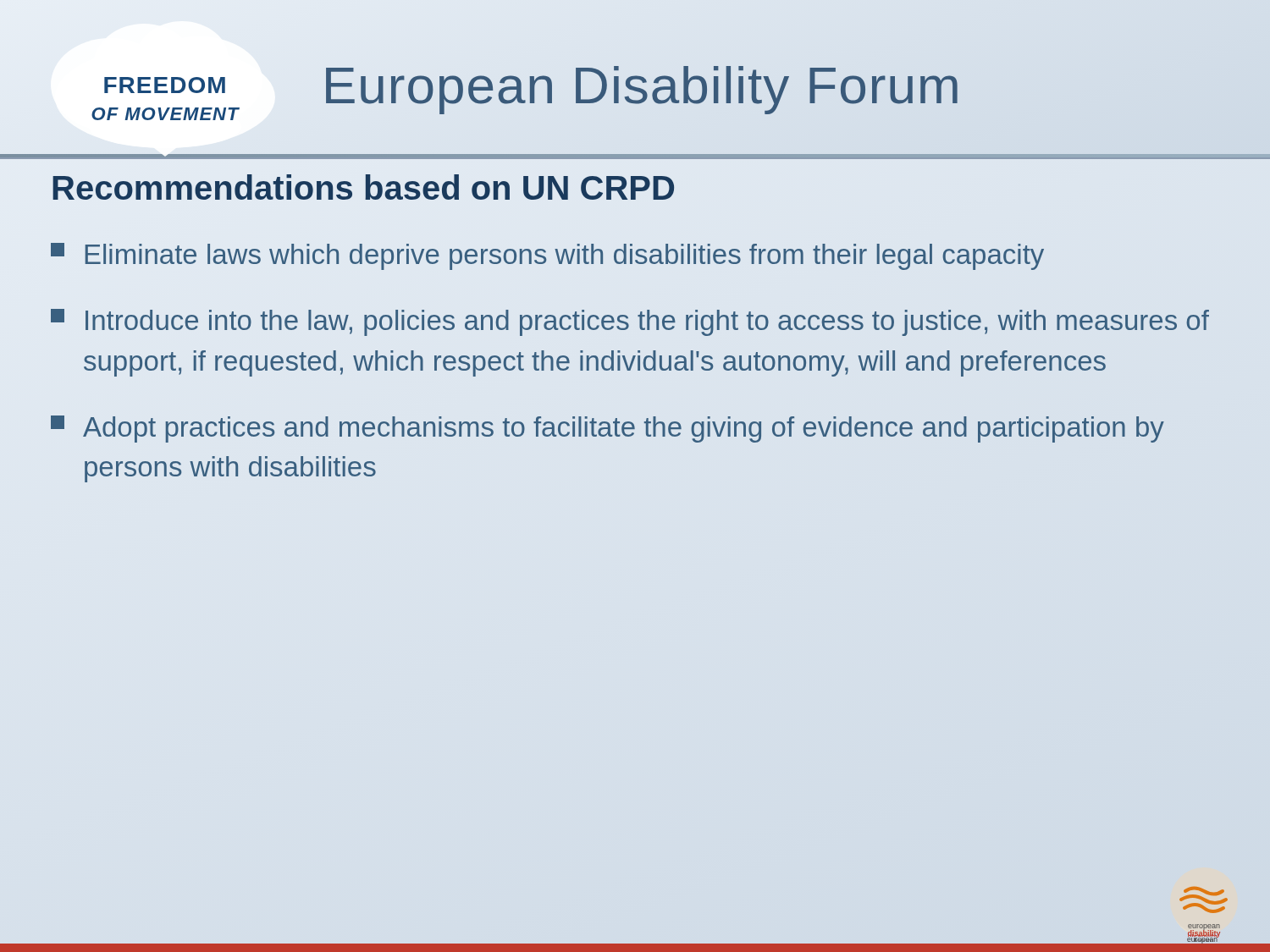Screen dimensions: 952x1270
Task: Find the section header with the text "Recommendations based on UN CRPD"
Action: click(363, 188)
